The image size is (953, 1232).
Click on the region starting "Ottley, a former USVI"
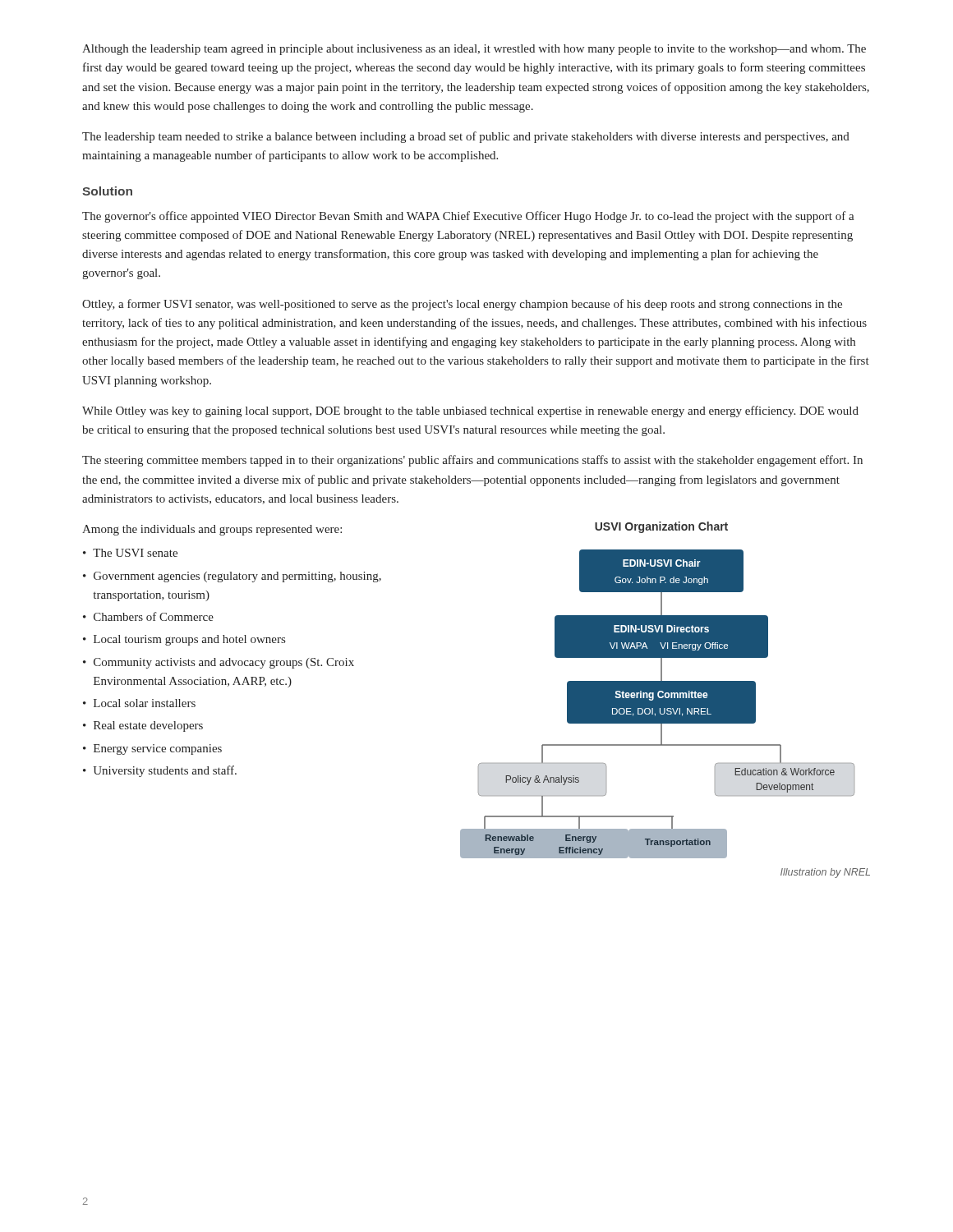475,342
